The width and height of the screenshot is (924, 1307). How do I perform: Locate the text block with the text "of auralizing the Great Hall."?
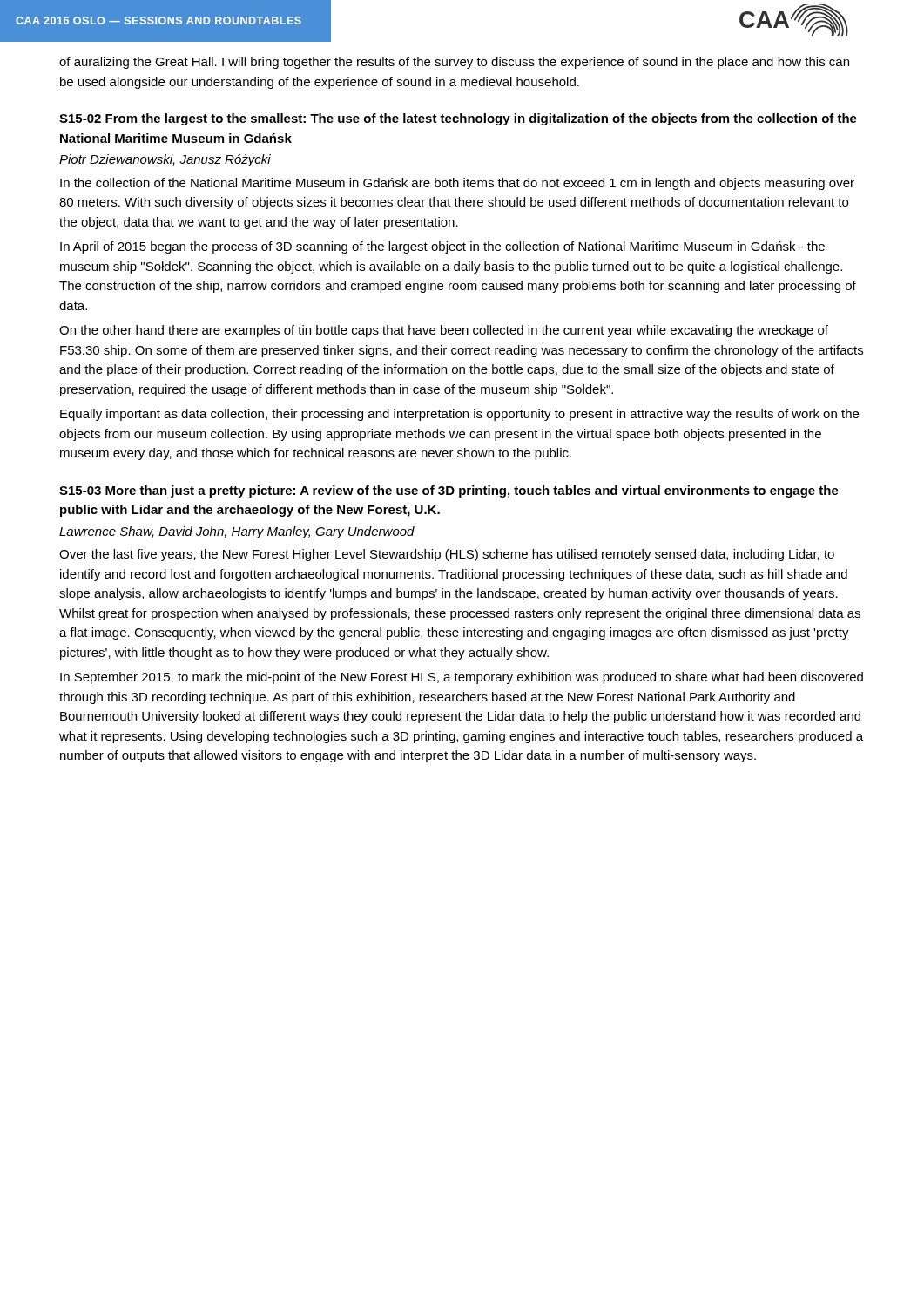click(462, 72)
